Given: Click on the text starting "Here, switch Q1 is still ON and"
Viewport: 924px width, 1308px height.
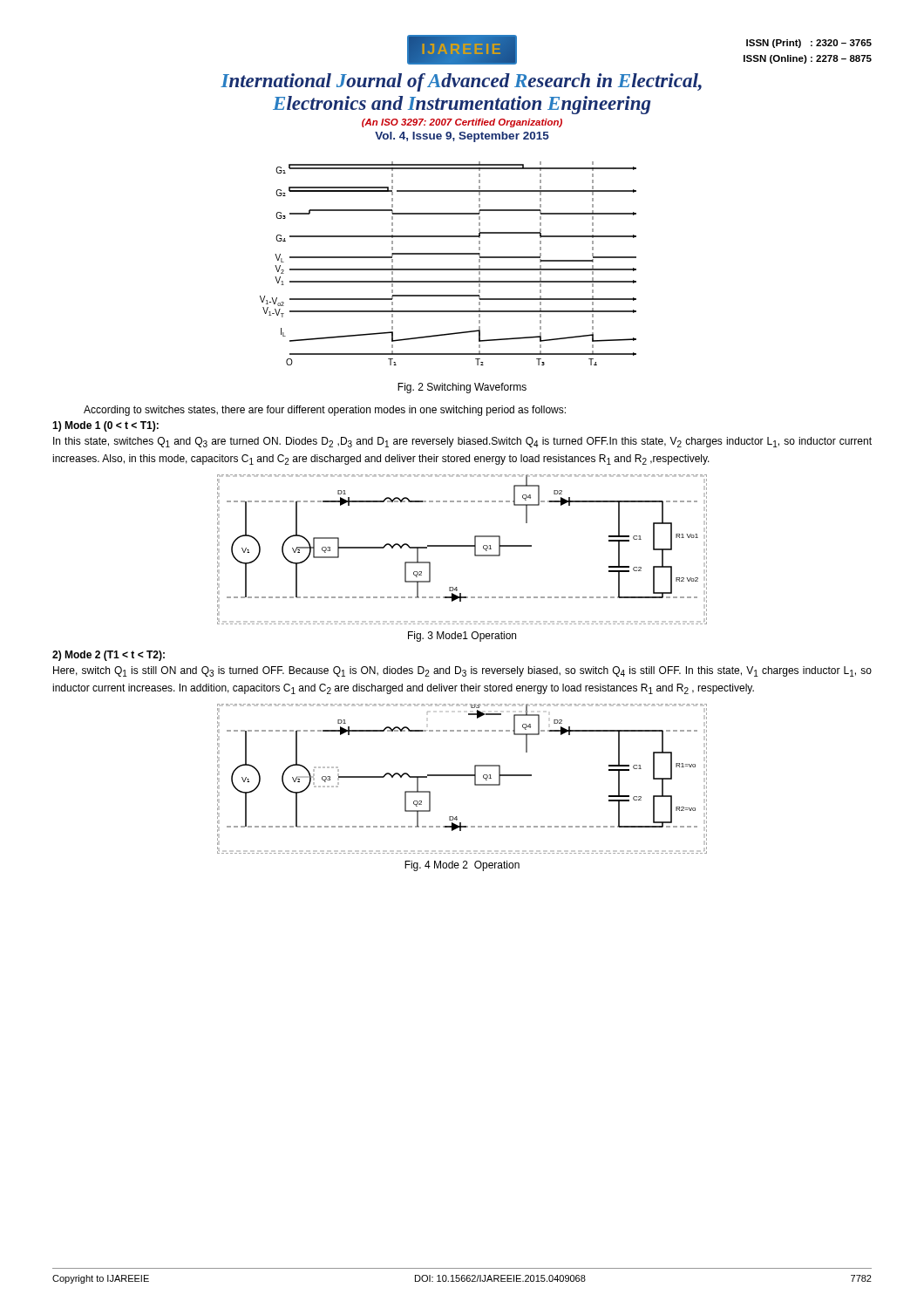Looking at the screenshot, I should 462,680.
